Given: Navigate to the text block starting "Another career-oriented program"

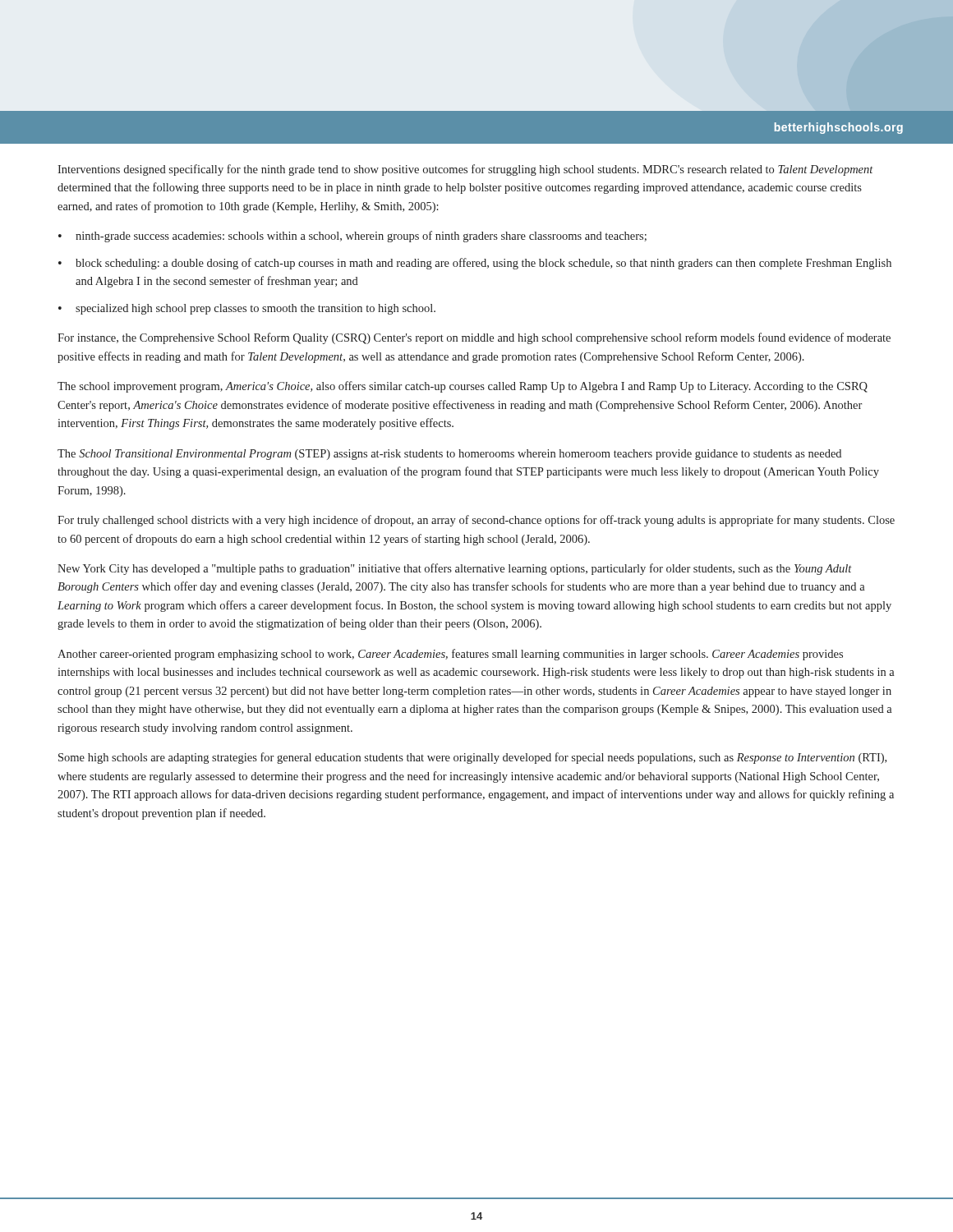Looking at the screenshot, I should 476,691.
